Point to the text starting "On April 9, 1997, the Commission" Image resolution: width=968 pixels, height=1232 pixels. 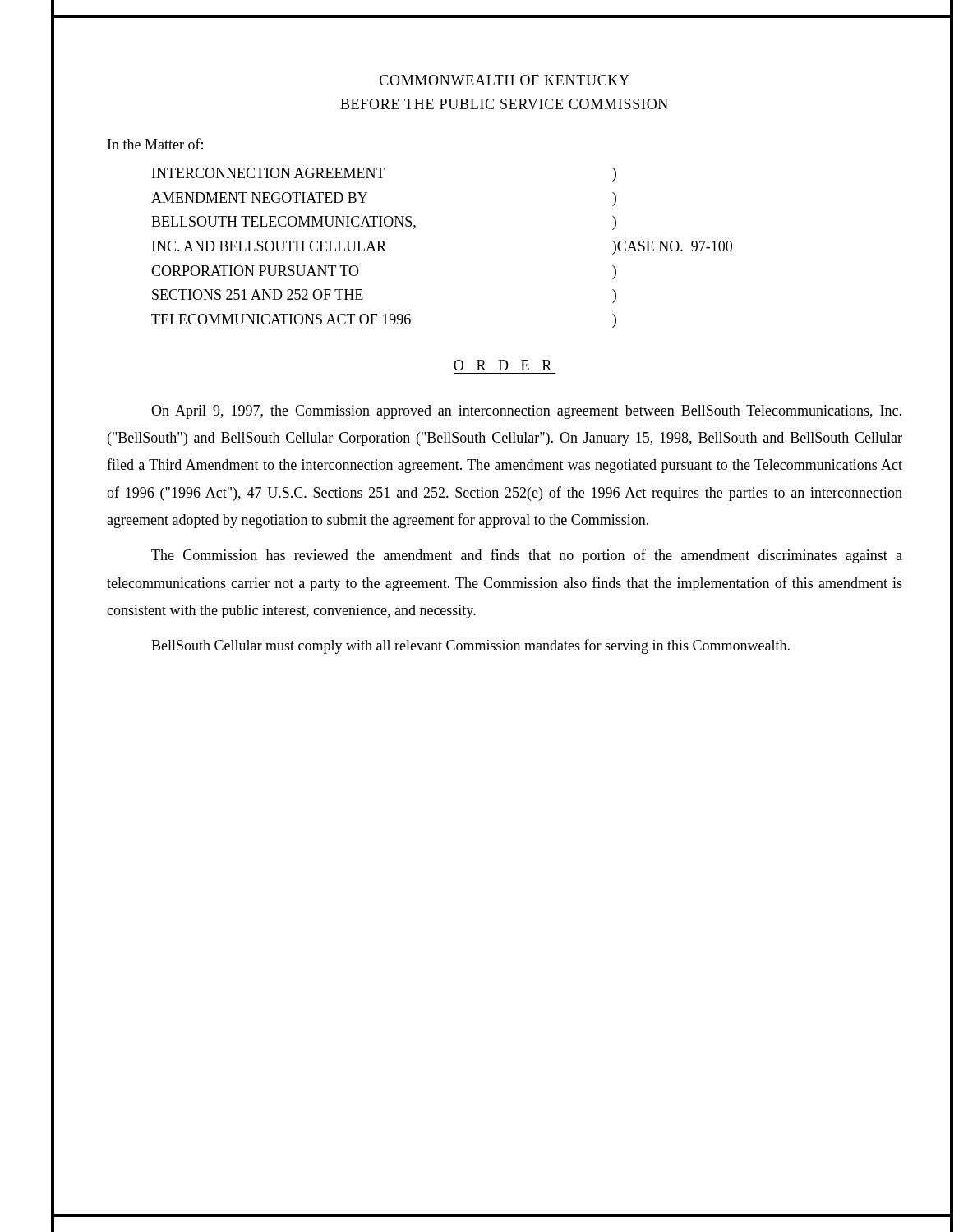pyautogui.click(x=505, y=465)
